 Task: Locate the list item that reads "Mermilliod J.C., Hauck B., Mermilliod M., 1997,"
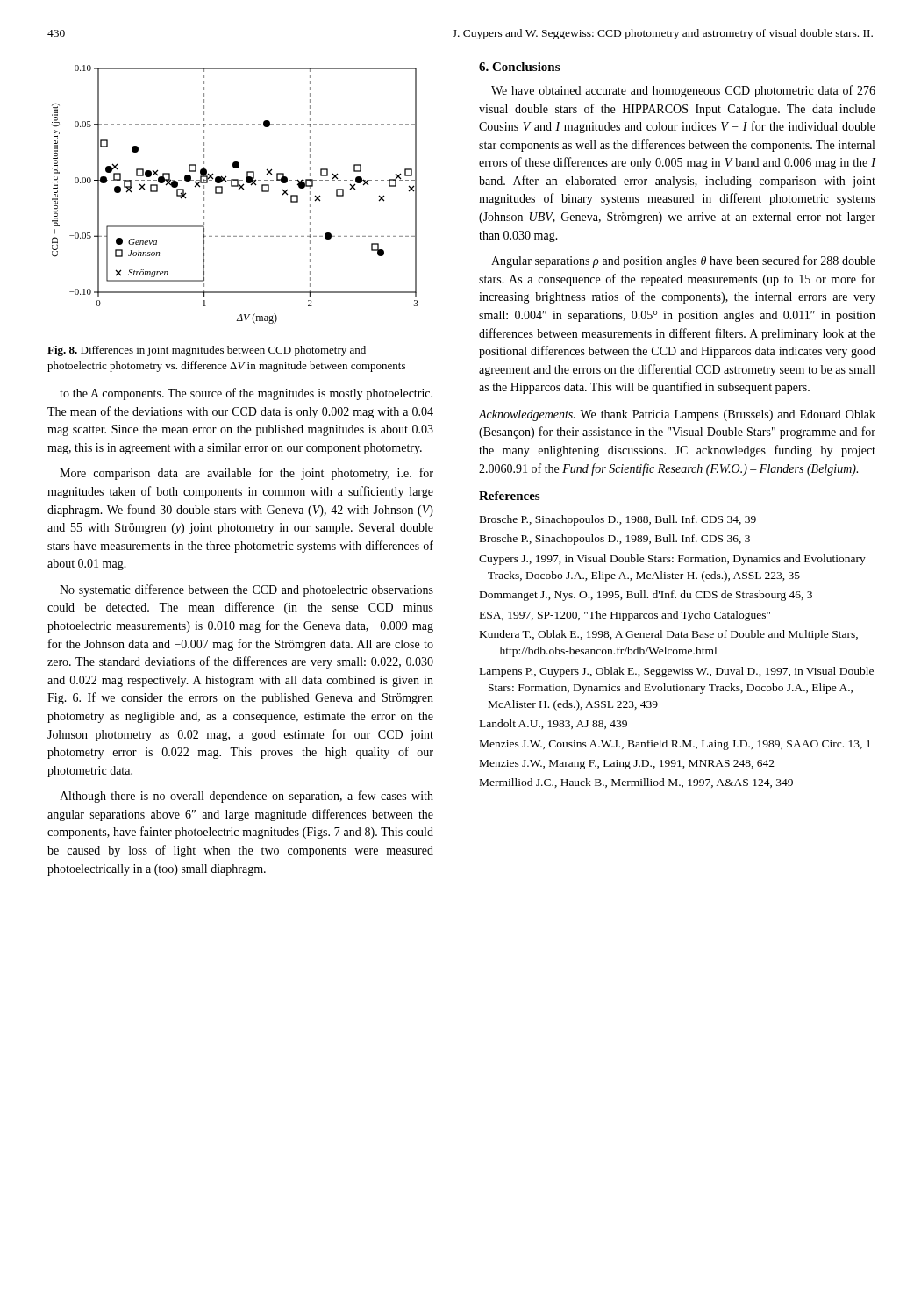pos(636,782)
